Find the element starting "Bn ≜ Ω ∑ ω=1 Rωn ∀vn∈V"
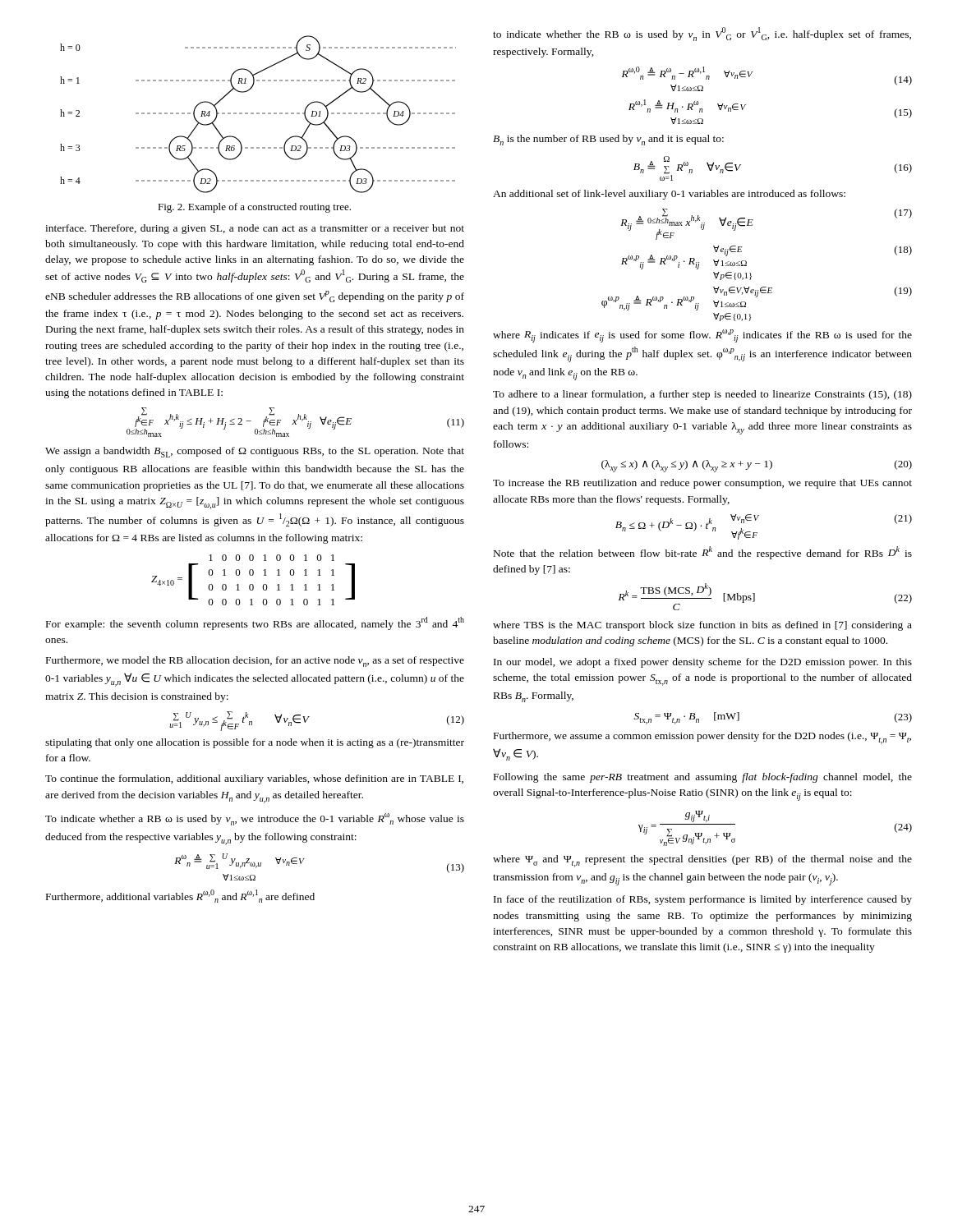Viewport: 953px width, 1232px height. [702, 168]
